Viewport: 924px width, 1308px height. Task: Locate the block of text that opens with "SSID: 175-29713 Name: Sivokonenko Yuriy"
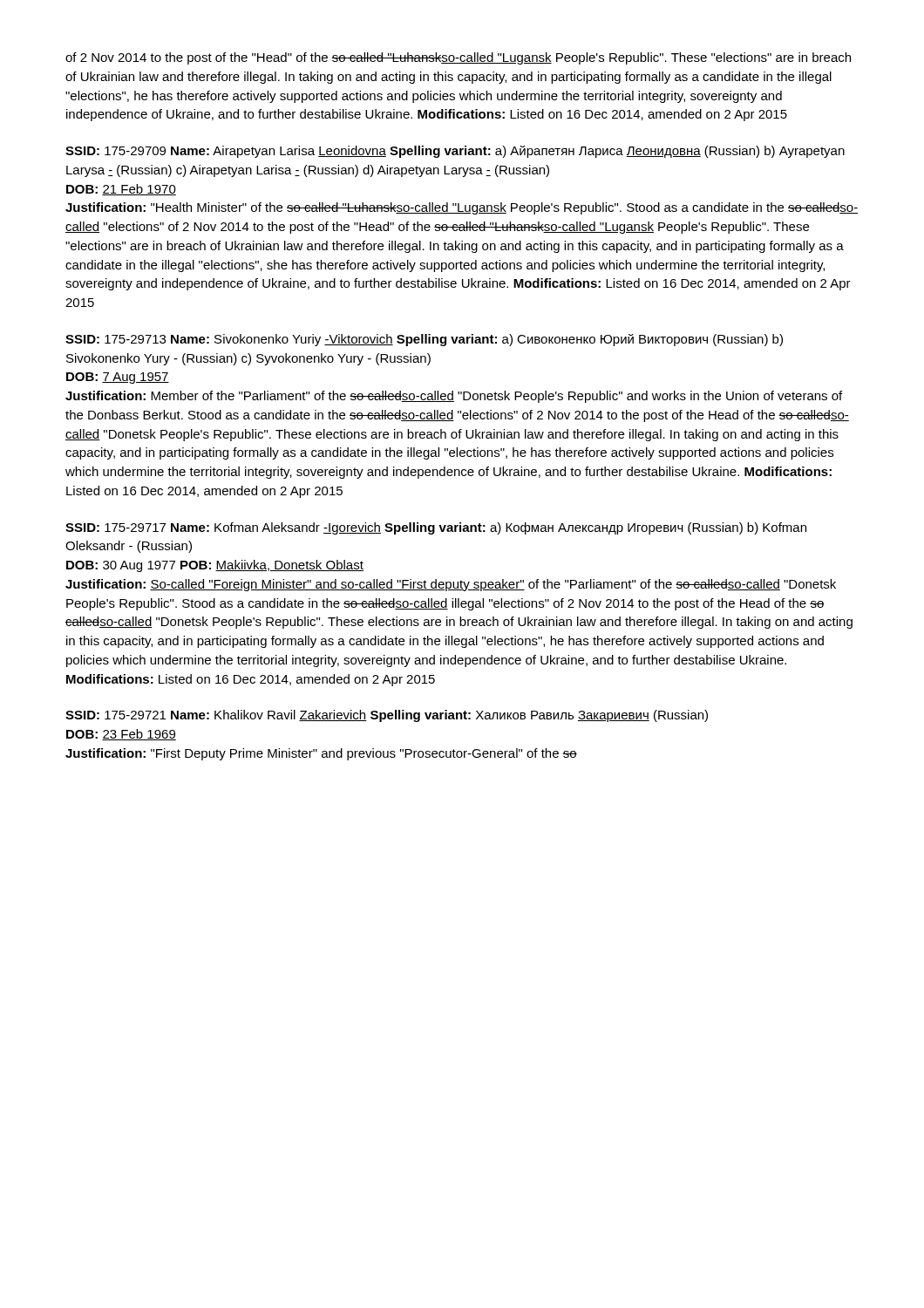pos(457,414)
